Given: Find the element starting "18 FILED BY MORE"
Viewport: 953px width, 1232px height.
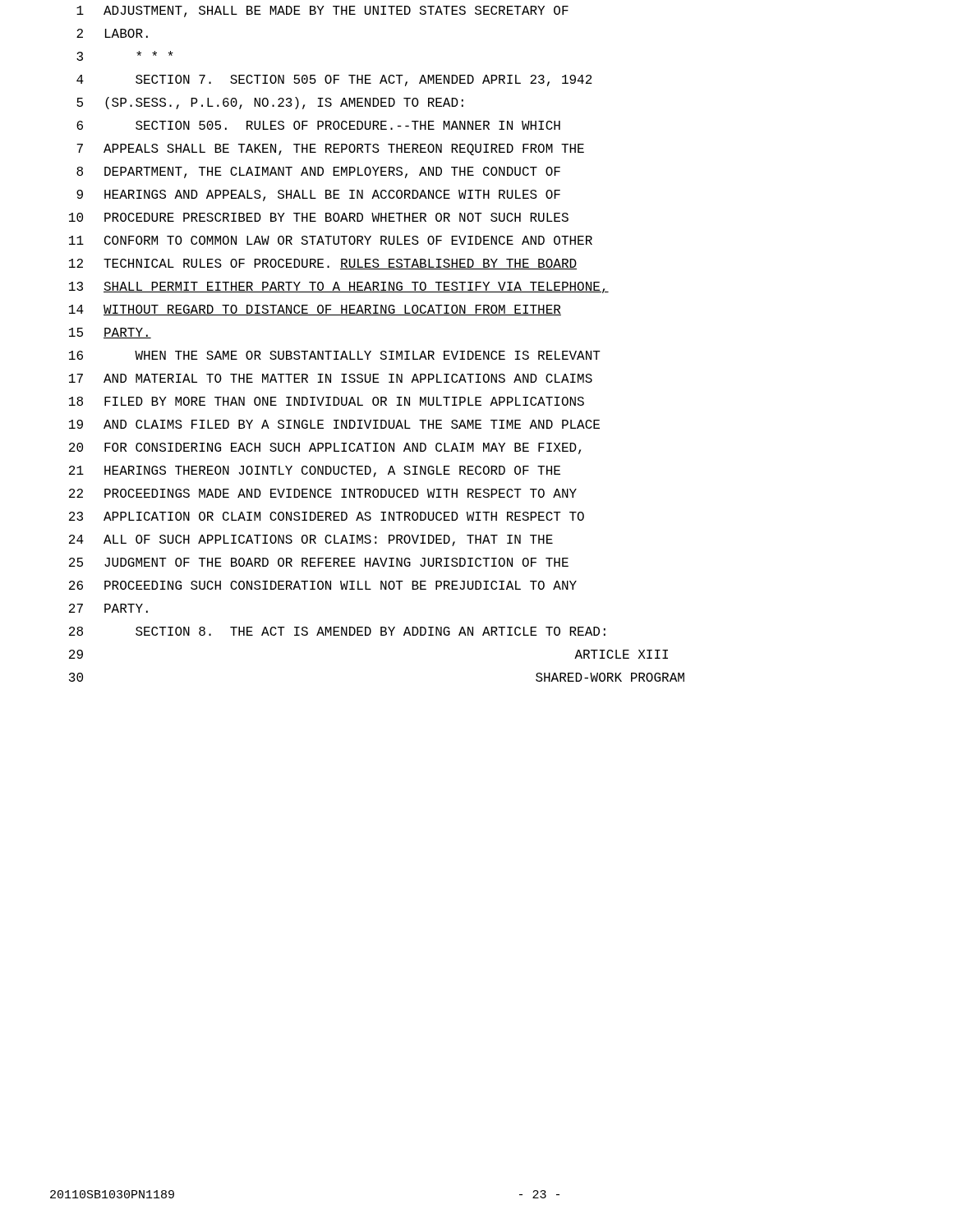Looking at the screenshot, I should tap(476, 402).
